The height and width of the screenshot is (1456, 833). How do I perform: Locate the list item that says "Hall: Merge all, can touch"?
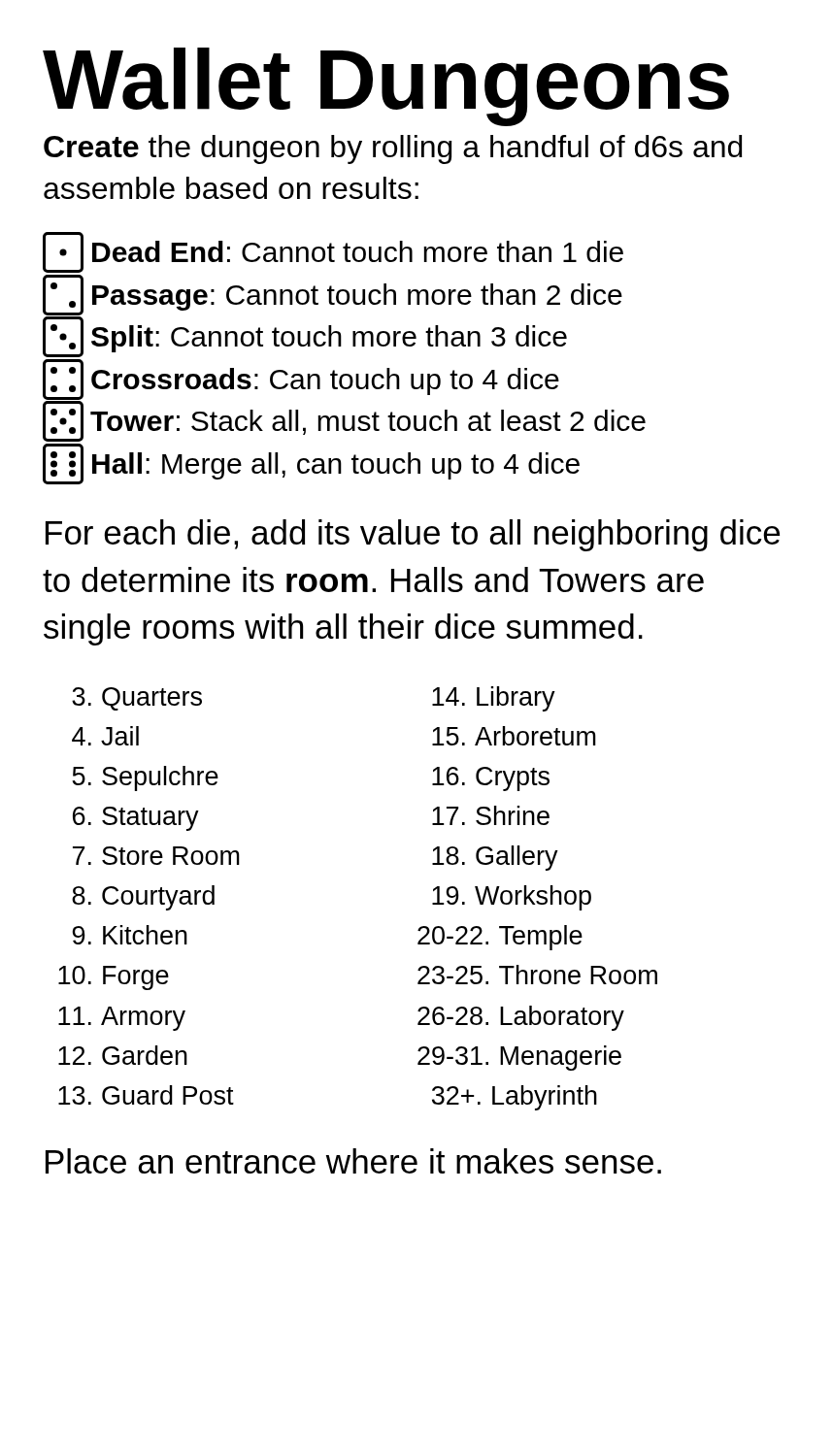[x=312, y=464]
